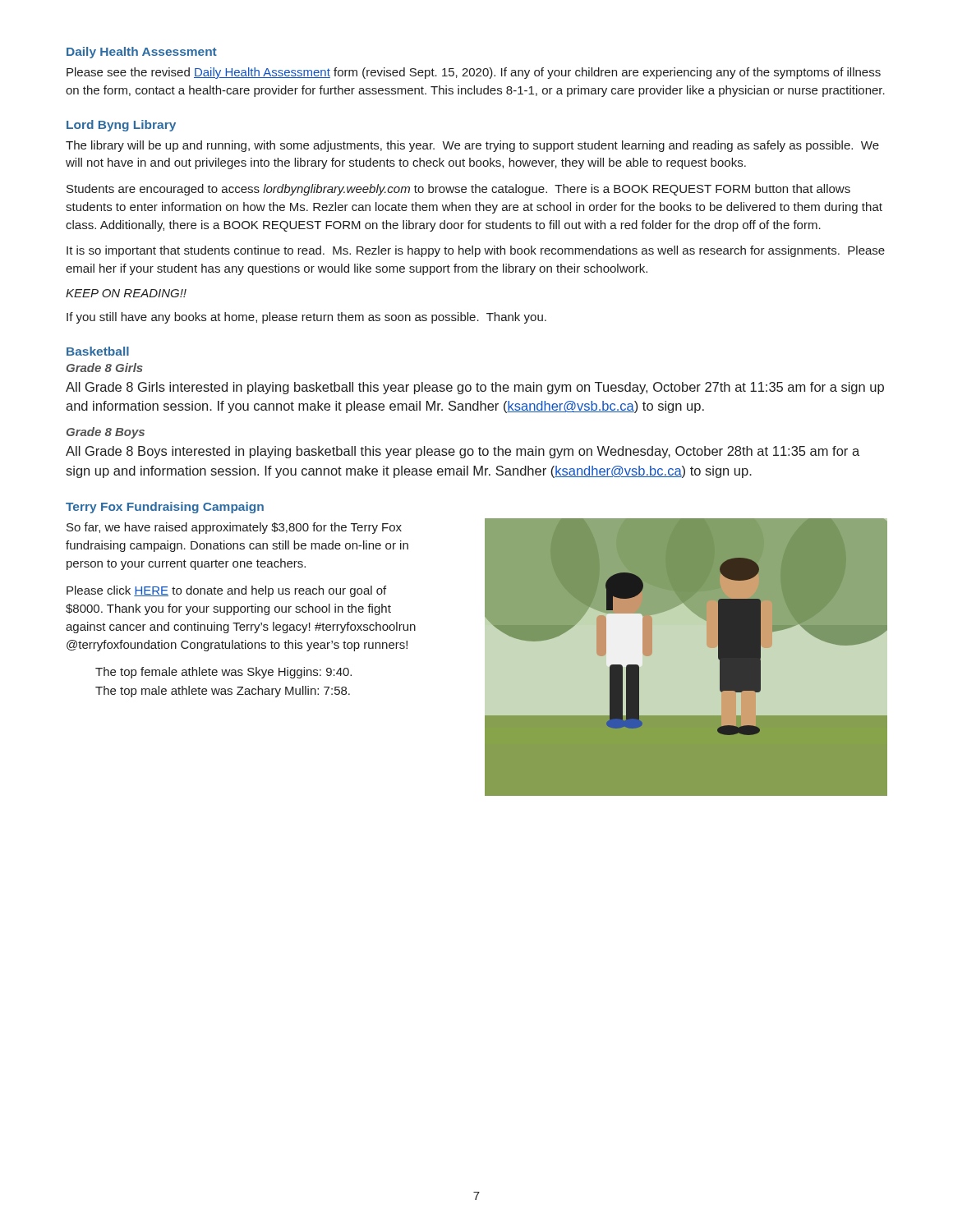Image resolution: width=953 pixels, height=1232 pixels.
Task: Locate the block of text that opens with "The library will be up"
Action: [472, 154]
